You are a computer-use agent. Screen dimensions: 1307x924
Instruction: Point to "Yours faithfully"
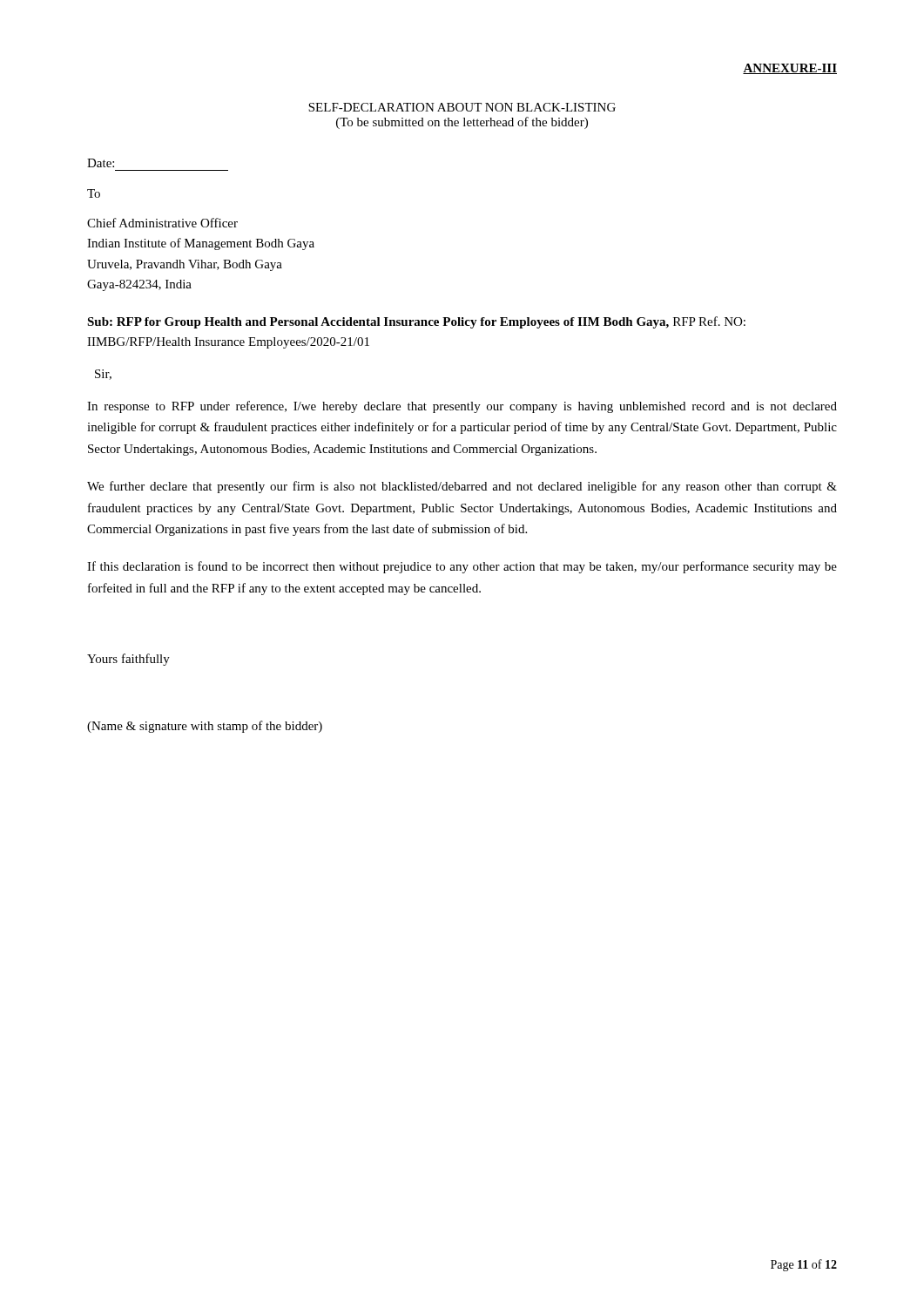point(128,658)
